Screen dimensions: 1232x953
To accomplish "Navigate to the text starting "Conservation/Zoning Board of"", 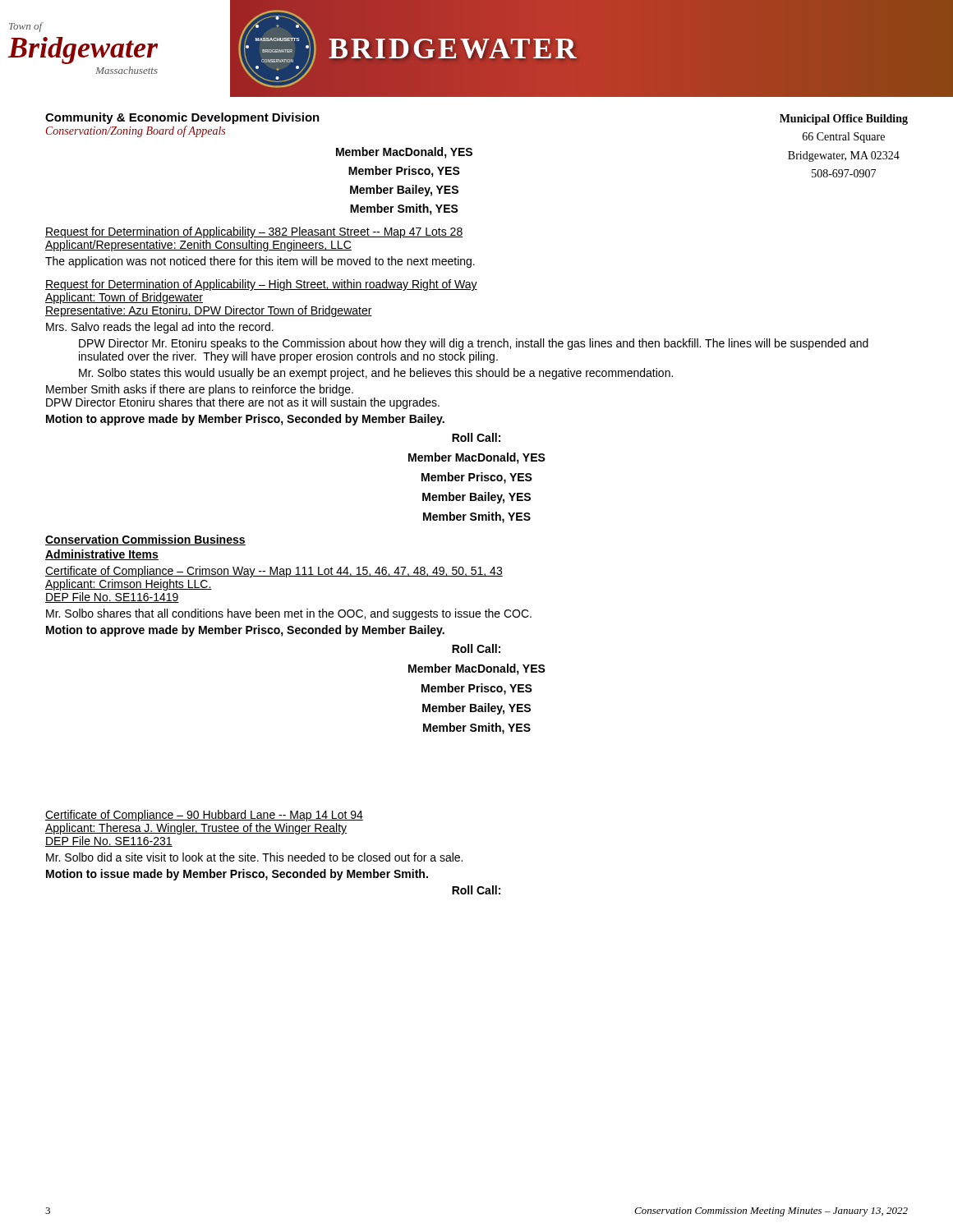I will [135, 131].
